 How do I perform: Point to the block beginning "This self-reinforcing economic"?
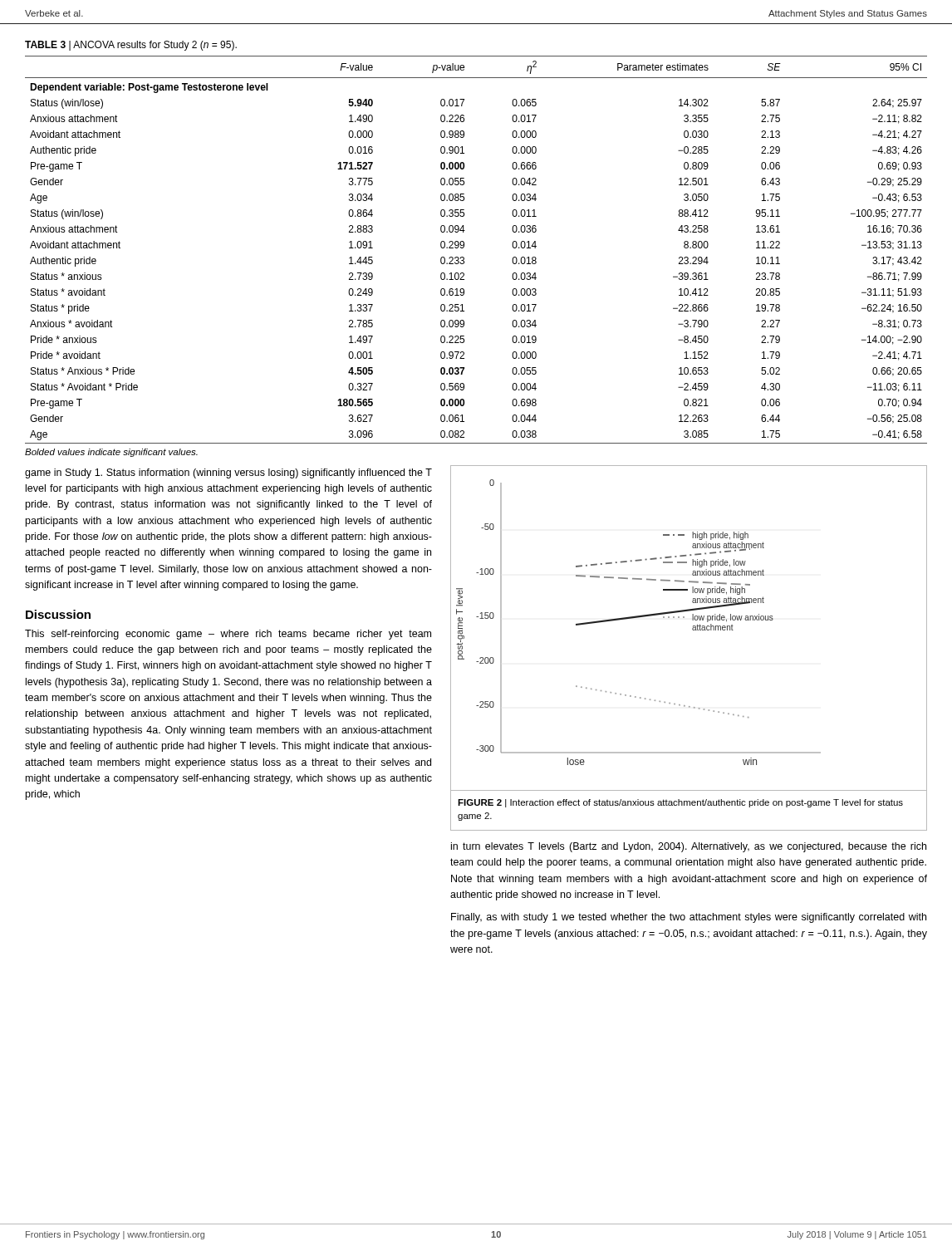tap(228, 714)
